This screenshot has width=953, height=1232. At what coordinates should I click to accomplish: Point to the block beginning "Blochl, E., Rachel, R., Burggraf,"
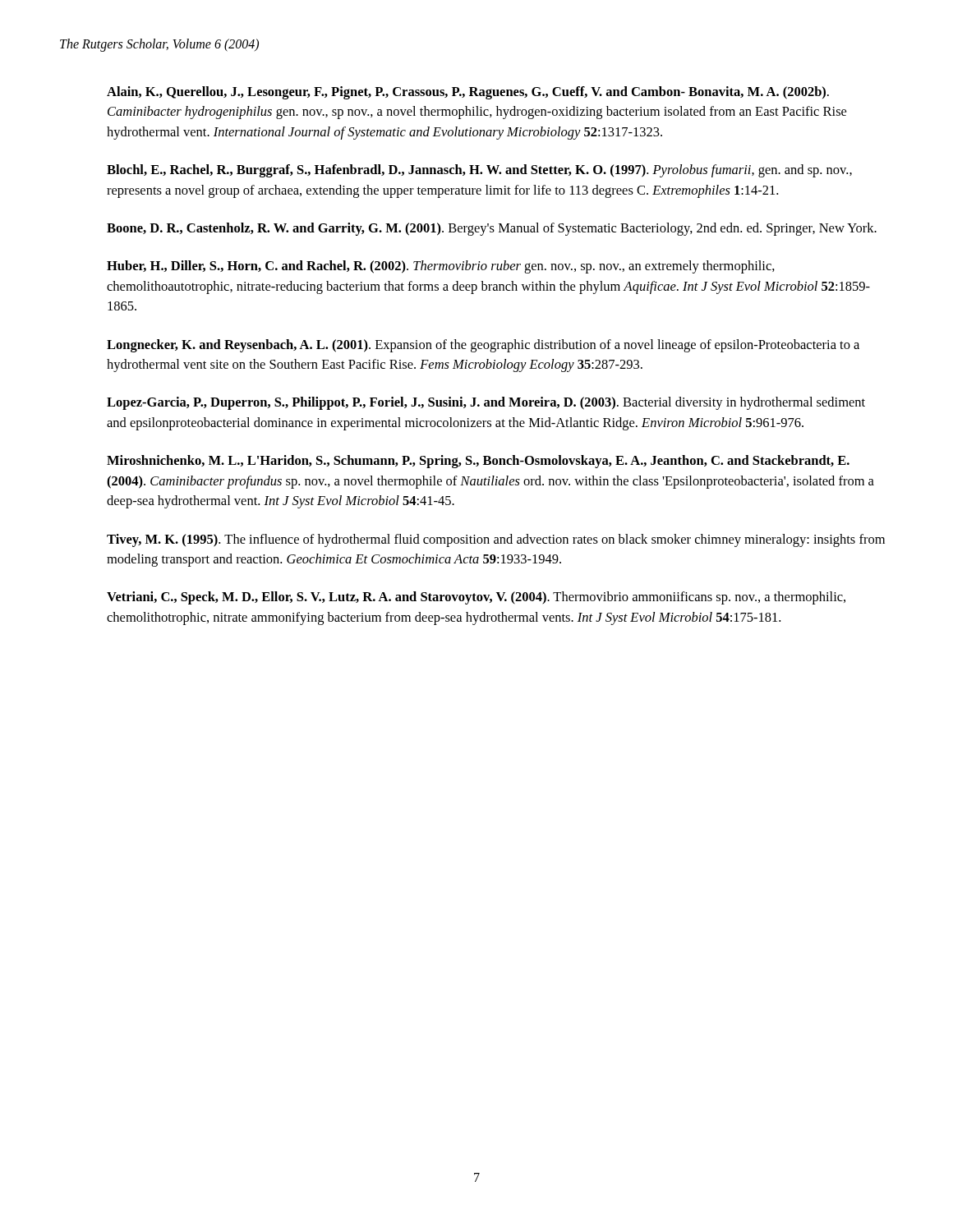point(480,180)
